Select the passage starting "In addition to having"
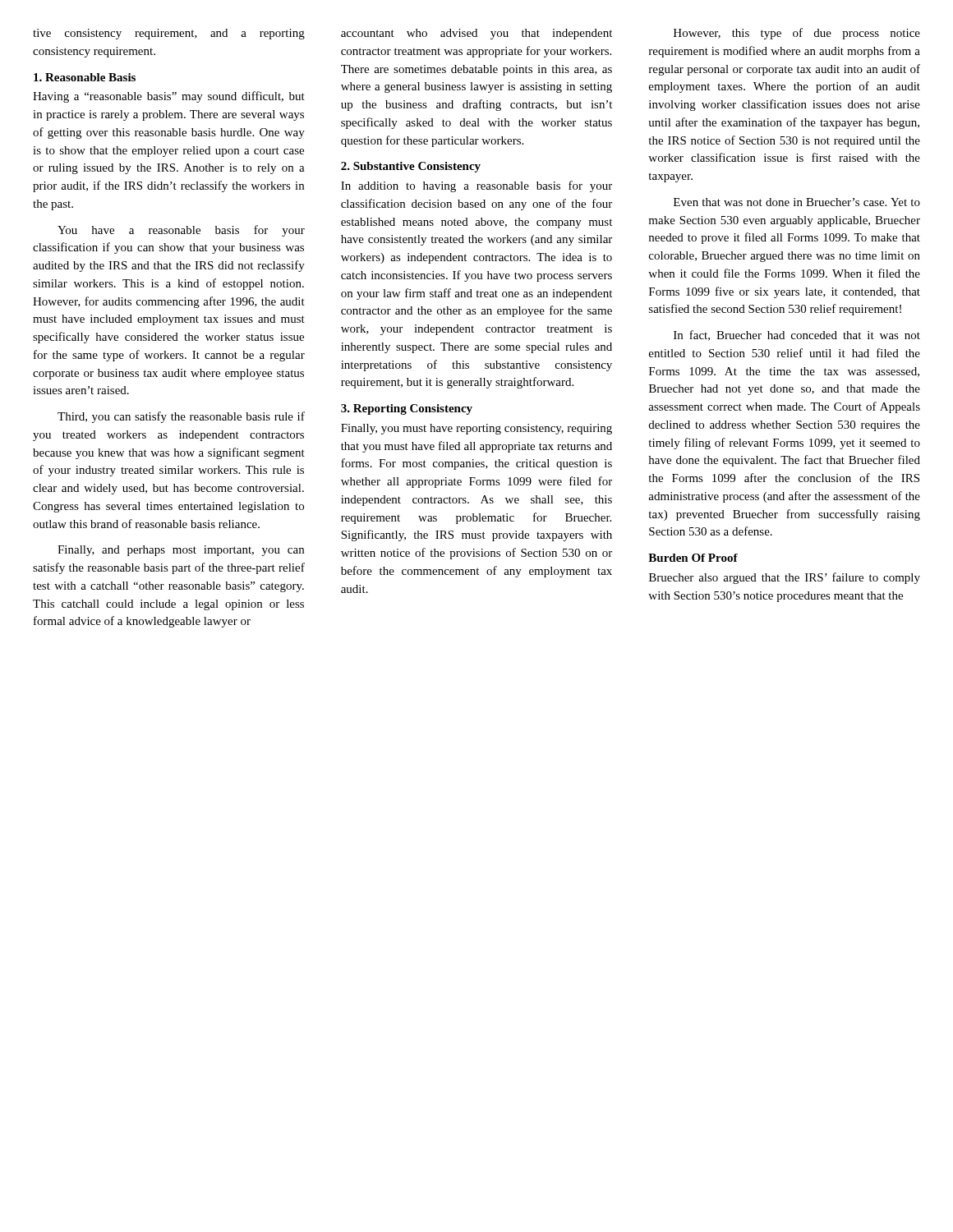The width and height of the screenshot is (953, 1232). tap(476, 285)
